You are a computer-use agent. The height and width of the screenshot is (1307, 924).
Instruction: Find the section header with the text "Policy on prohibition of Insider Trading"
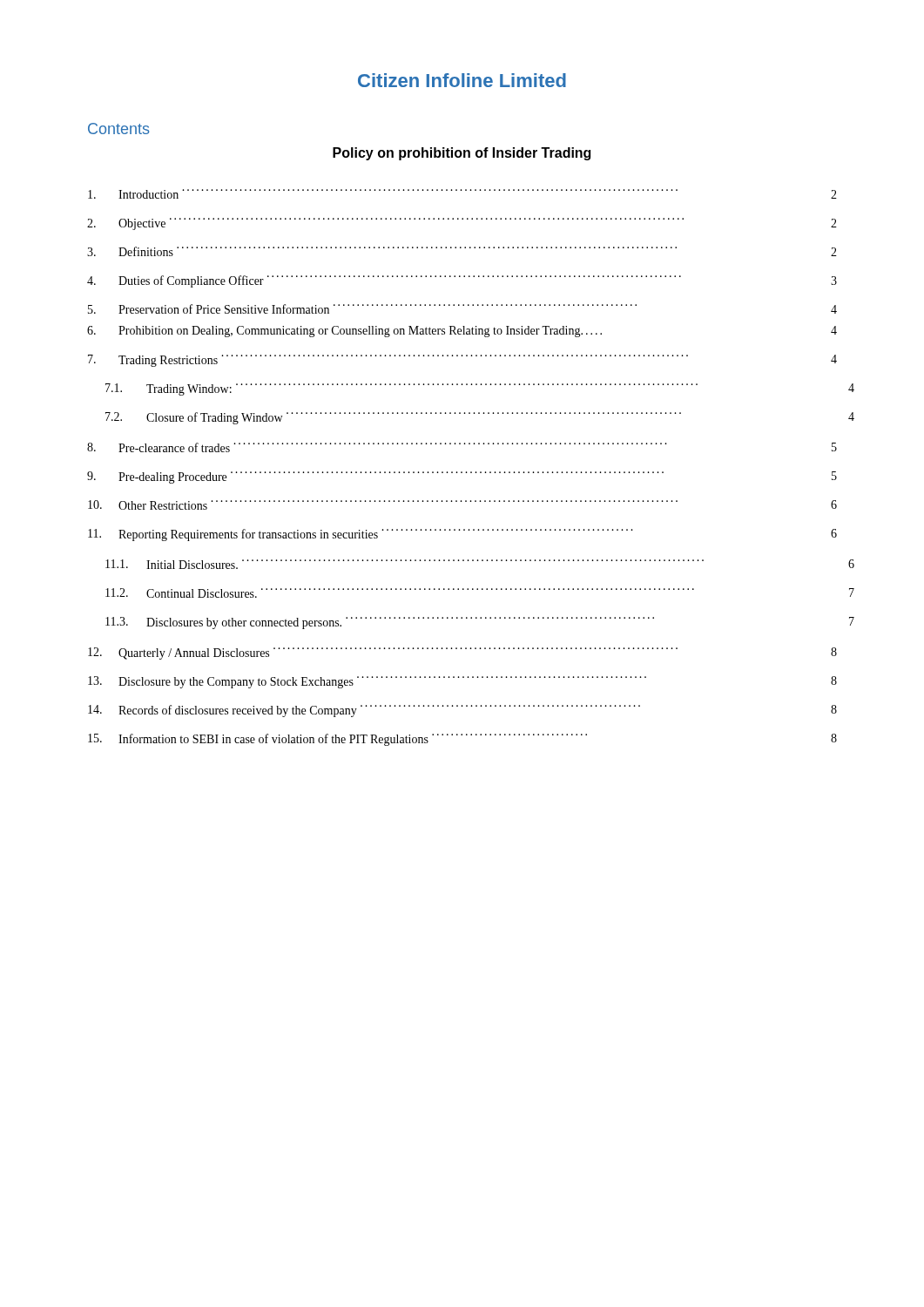[462, 153]
